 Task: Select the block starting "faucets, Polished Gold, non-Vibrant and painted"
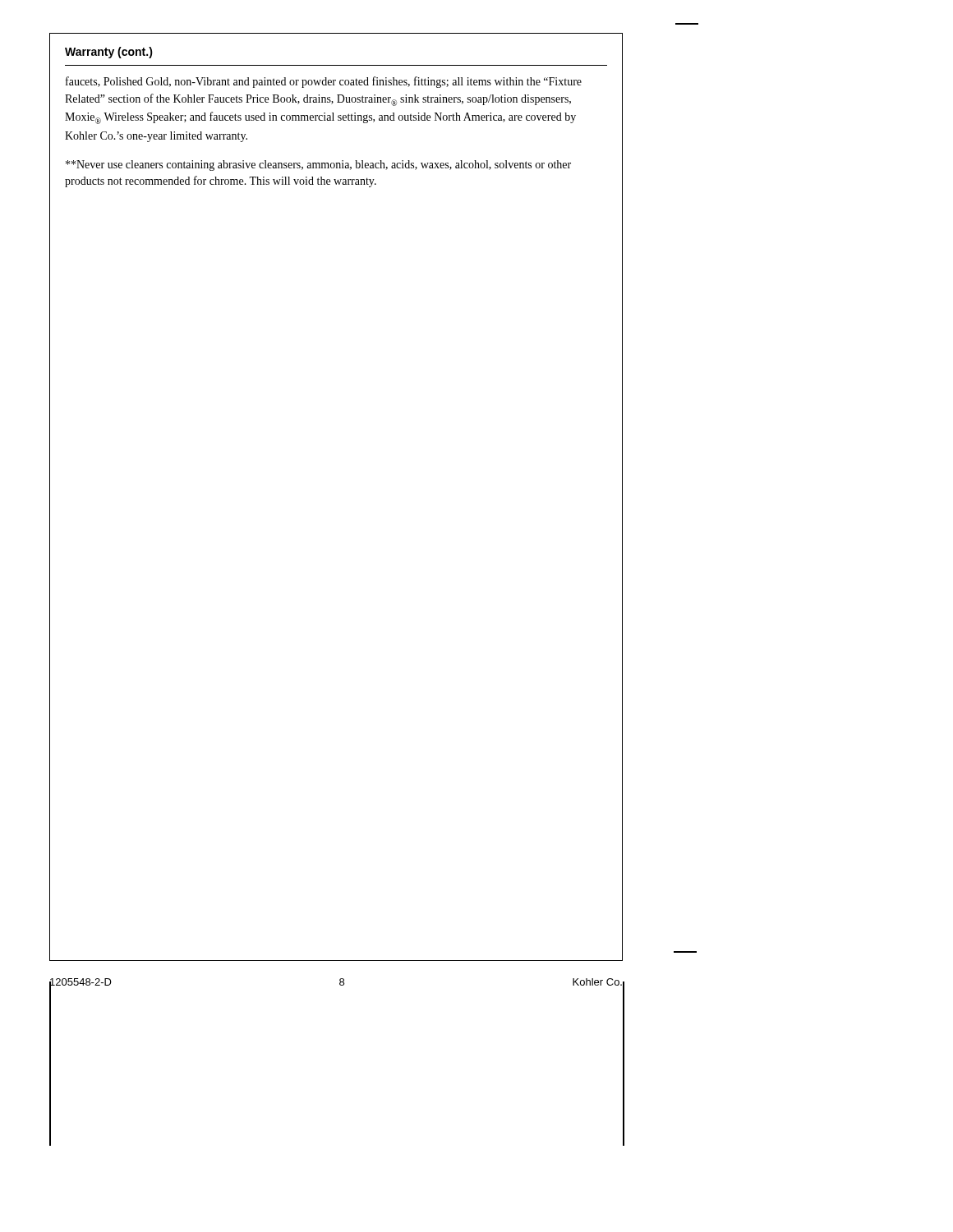coord(323,109)
